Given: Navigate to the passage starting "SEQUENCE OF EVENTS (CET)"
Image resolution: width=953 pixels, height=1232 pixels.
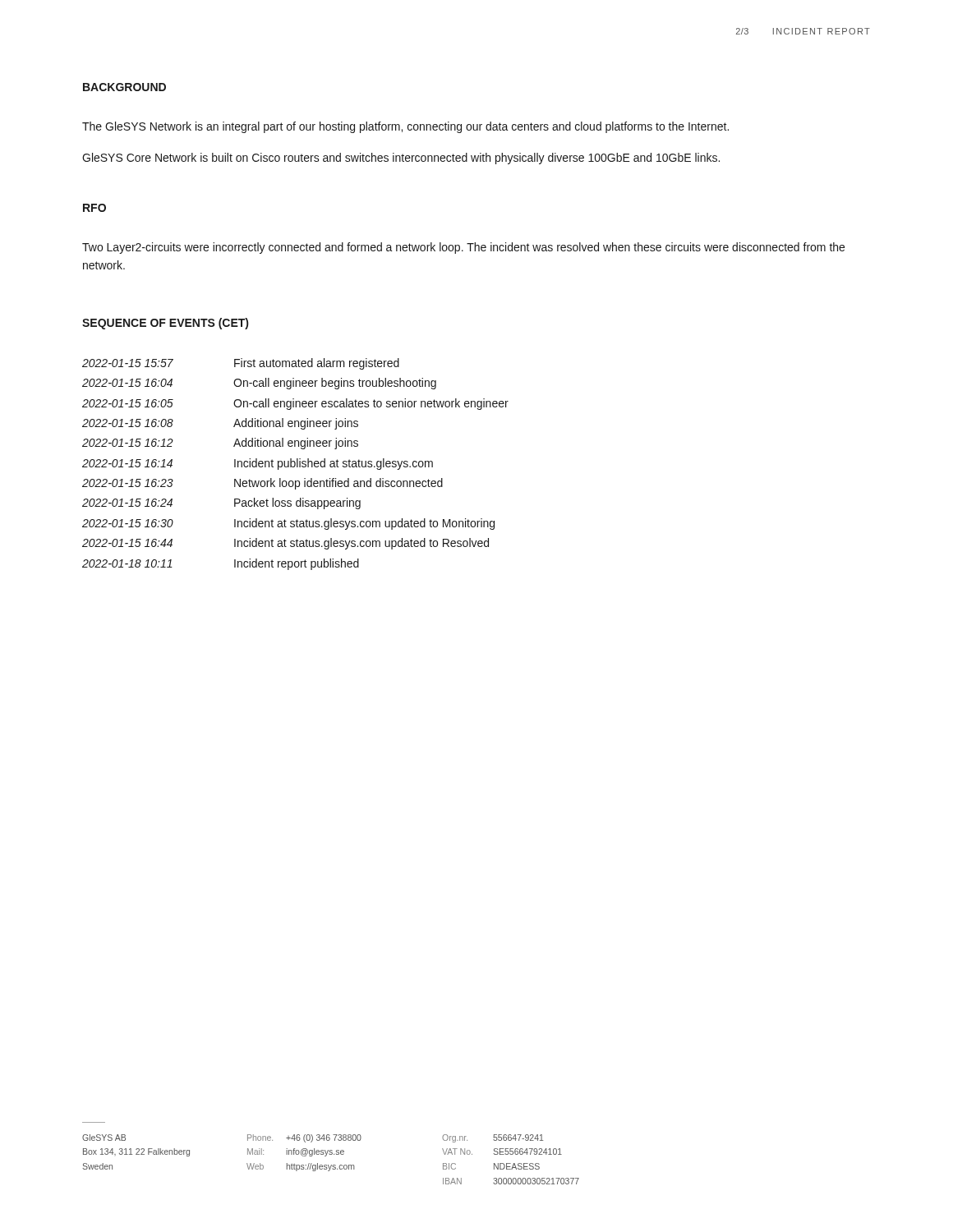Looking at the screenshot, I should 166,323.
